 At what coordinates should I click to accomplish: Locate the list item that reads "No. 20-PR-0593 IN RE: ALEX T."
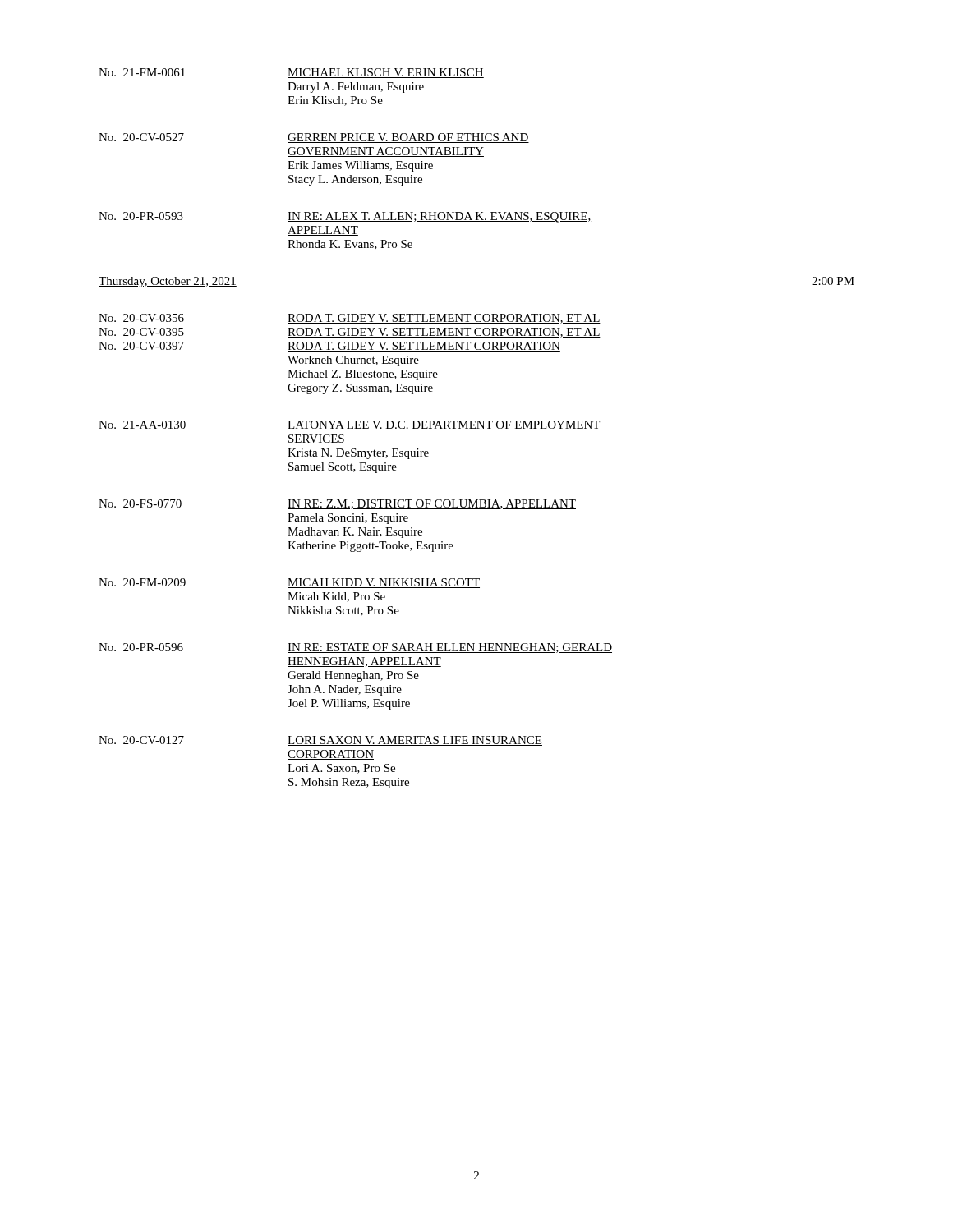[476, 230]
